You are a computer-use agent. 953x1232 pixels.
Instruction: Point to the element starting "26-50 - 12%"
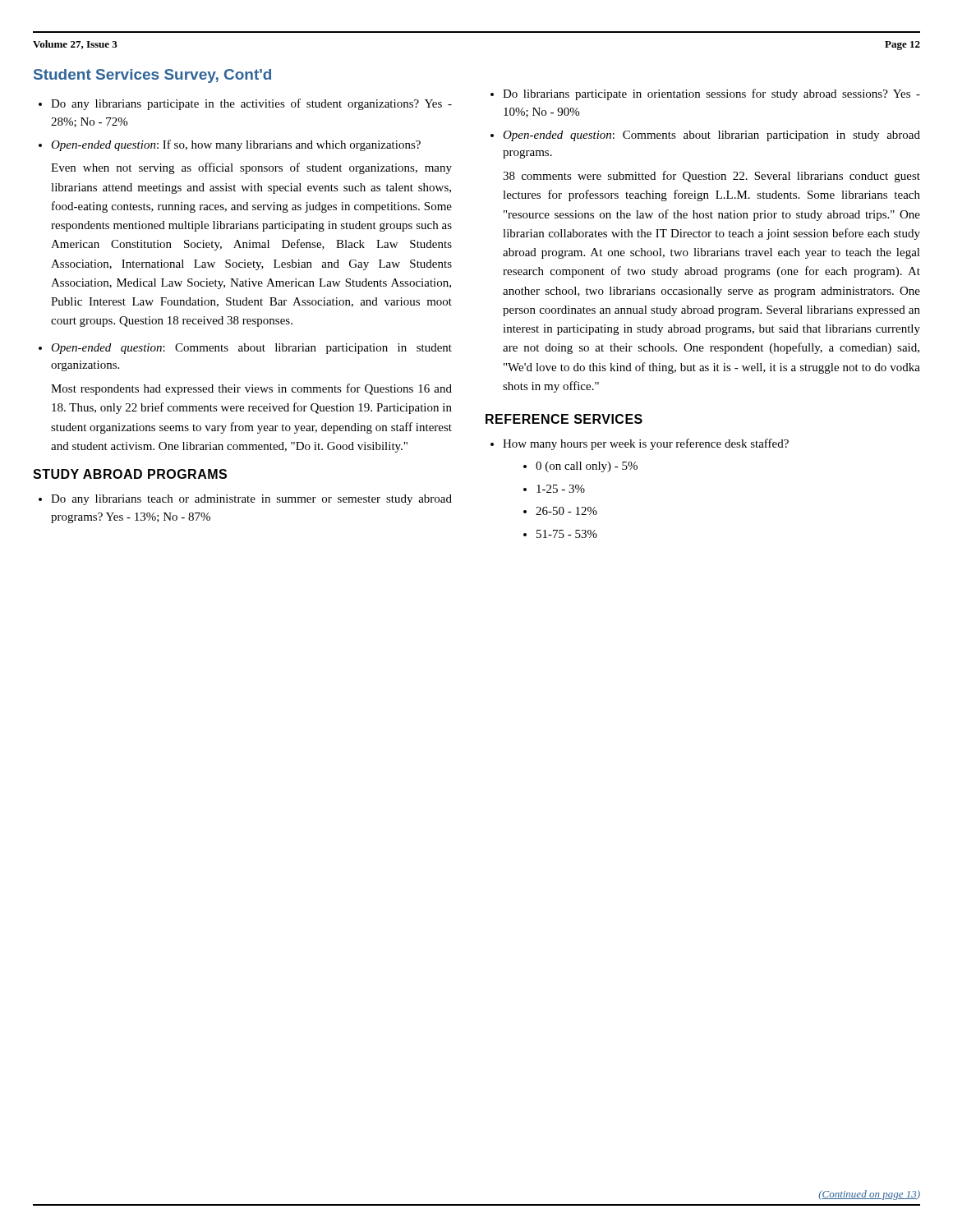(566, 511)
